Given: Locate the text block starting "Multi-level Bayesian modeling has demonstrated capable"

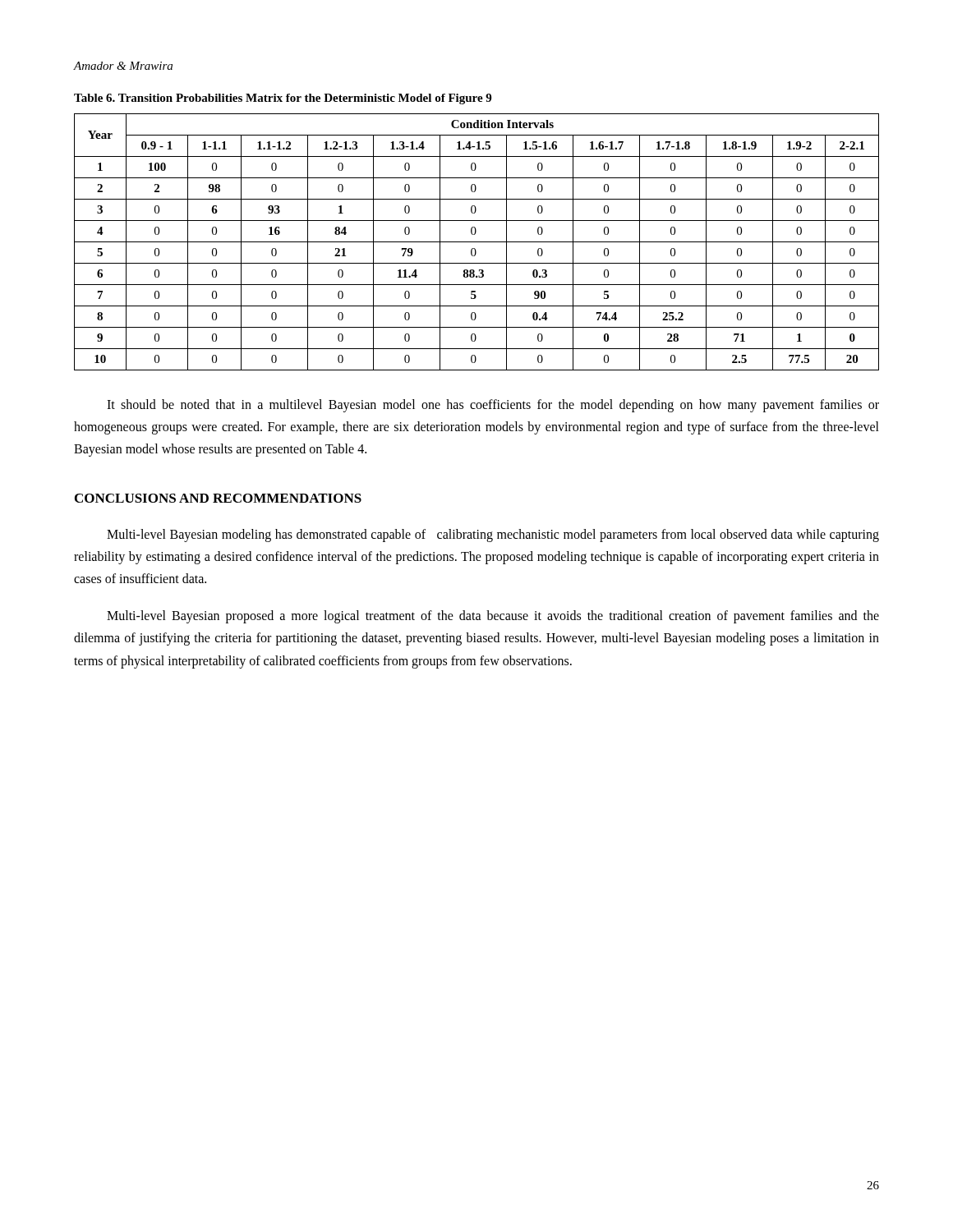Looking at the screenshot, I should click(x=476, y=556).
